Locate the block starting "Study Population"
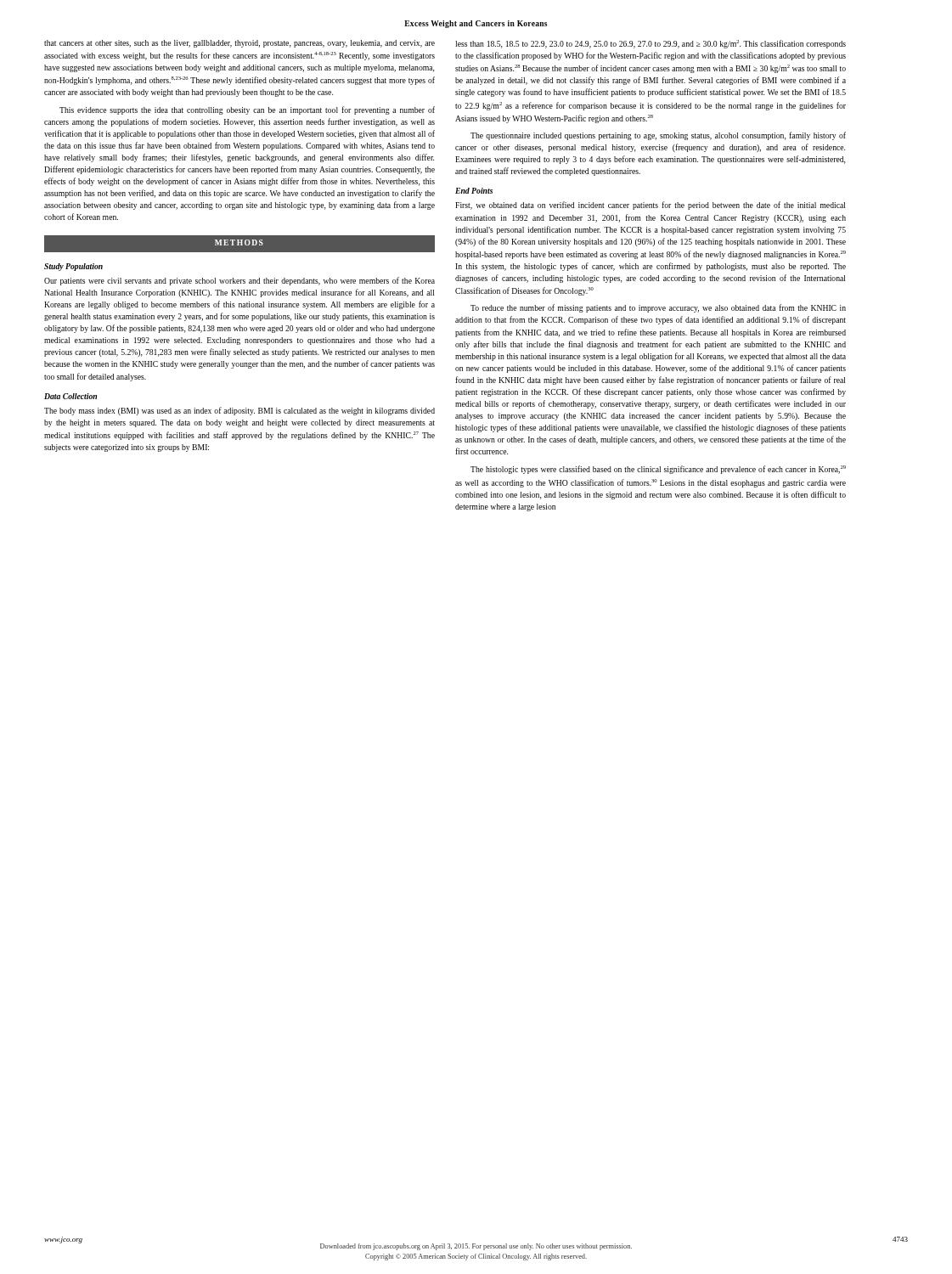Screen dimensions: 1274x952 tap(74, 266)
